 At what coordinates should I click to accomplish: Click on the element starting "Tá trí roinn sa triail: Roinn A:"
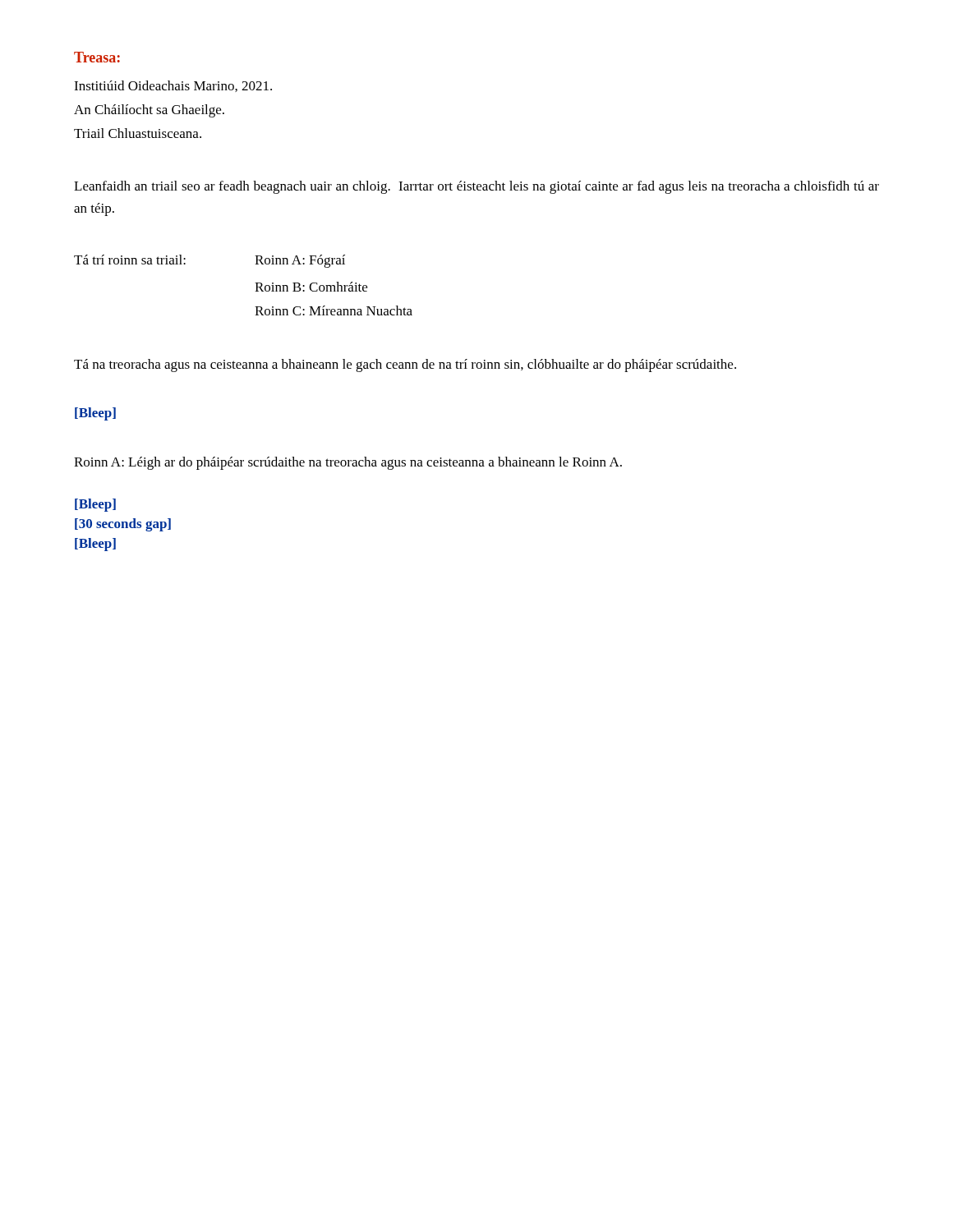[129, 261]
